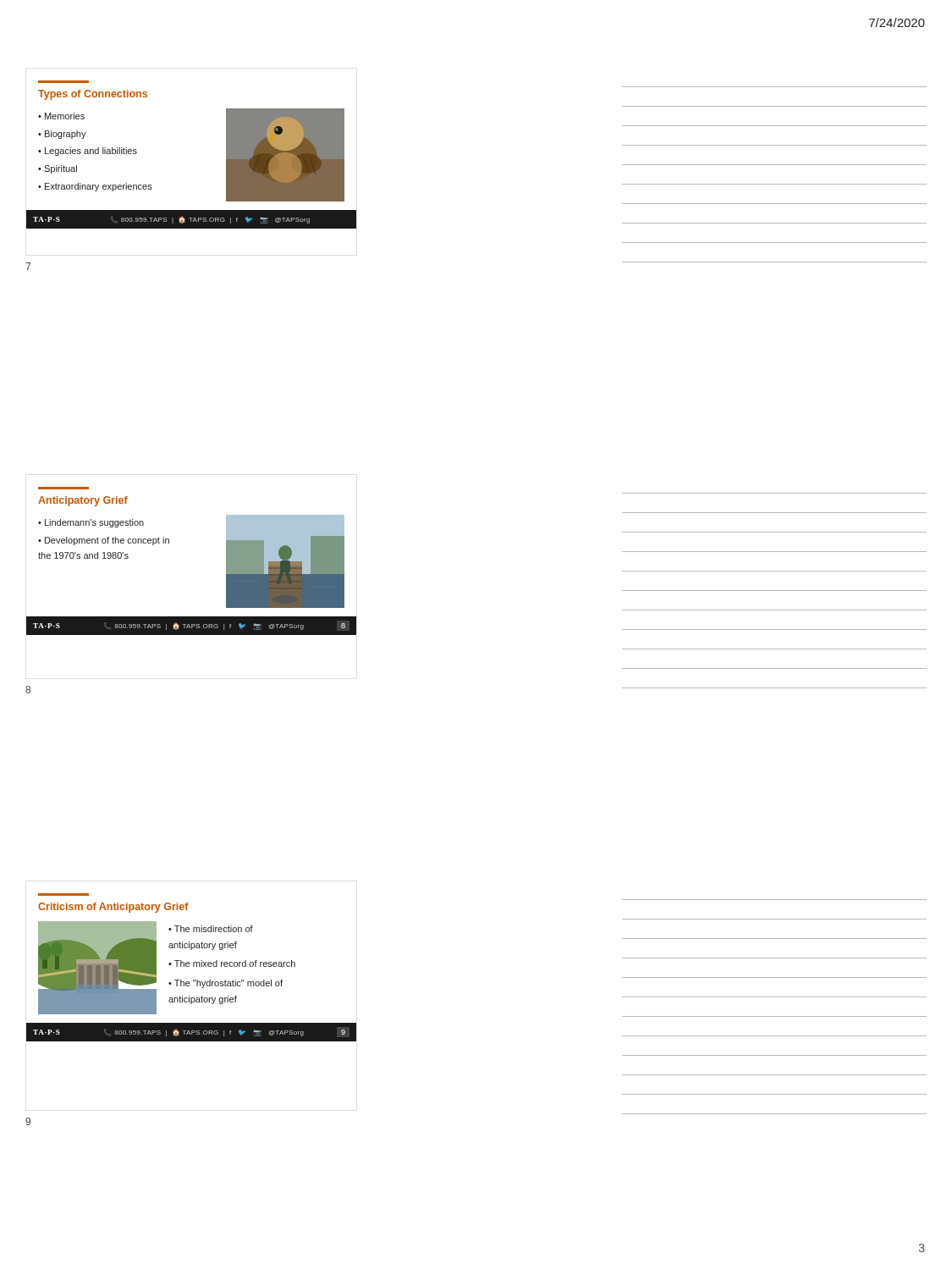Image resolution: width=952 pixels, height=1270 pixels.
Task: Click on the text starting "The "hydrostatic" model ofanticipatory grief"
Action: click(x=226, y=991)
